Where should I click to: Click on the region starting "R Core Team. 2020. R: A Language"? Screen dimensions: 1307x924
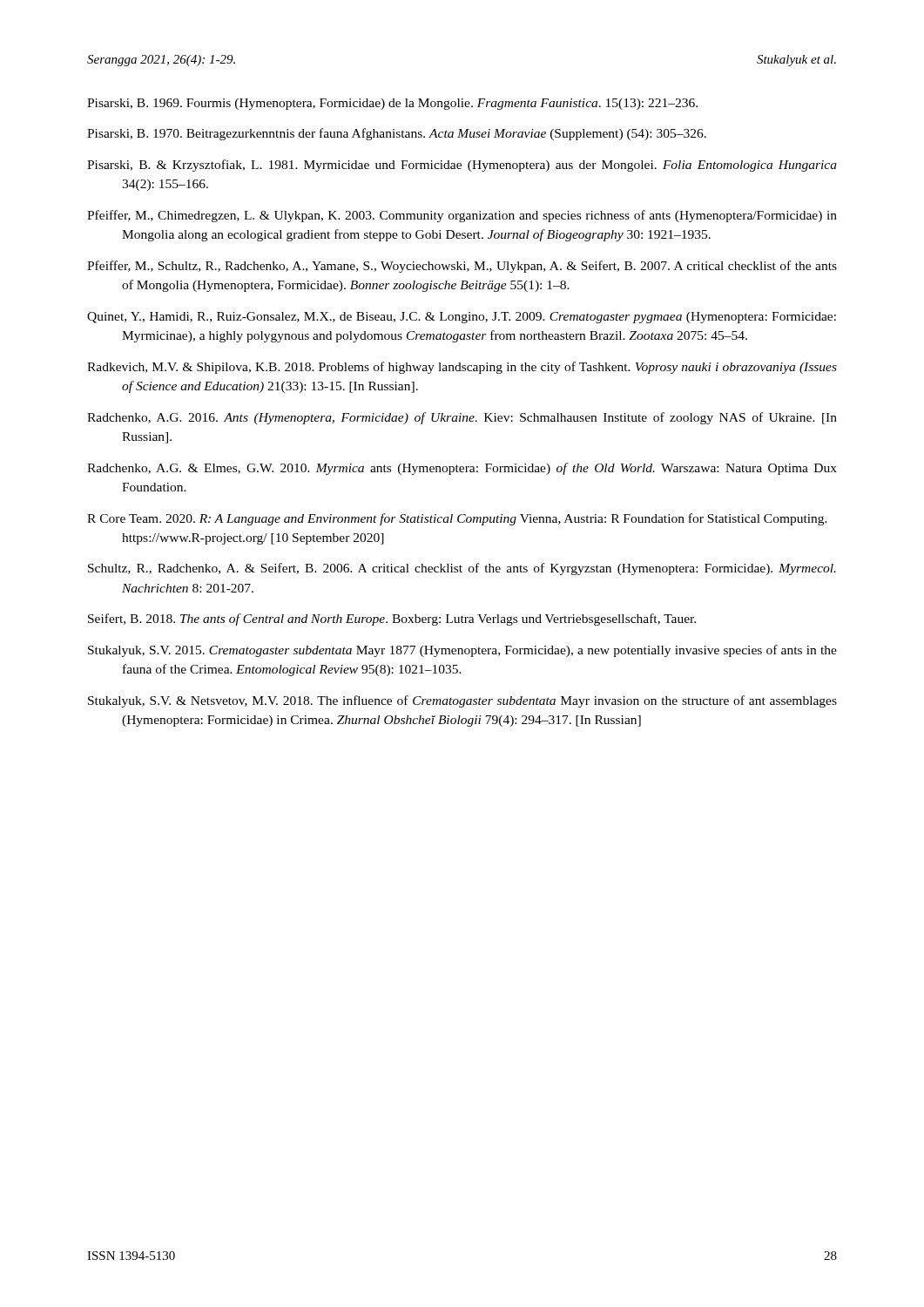click(457, 528)
